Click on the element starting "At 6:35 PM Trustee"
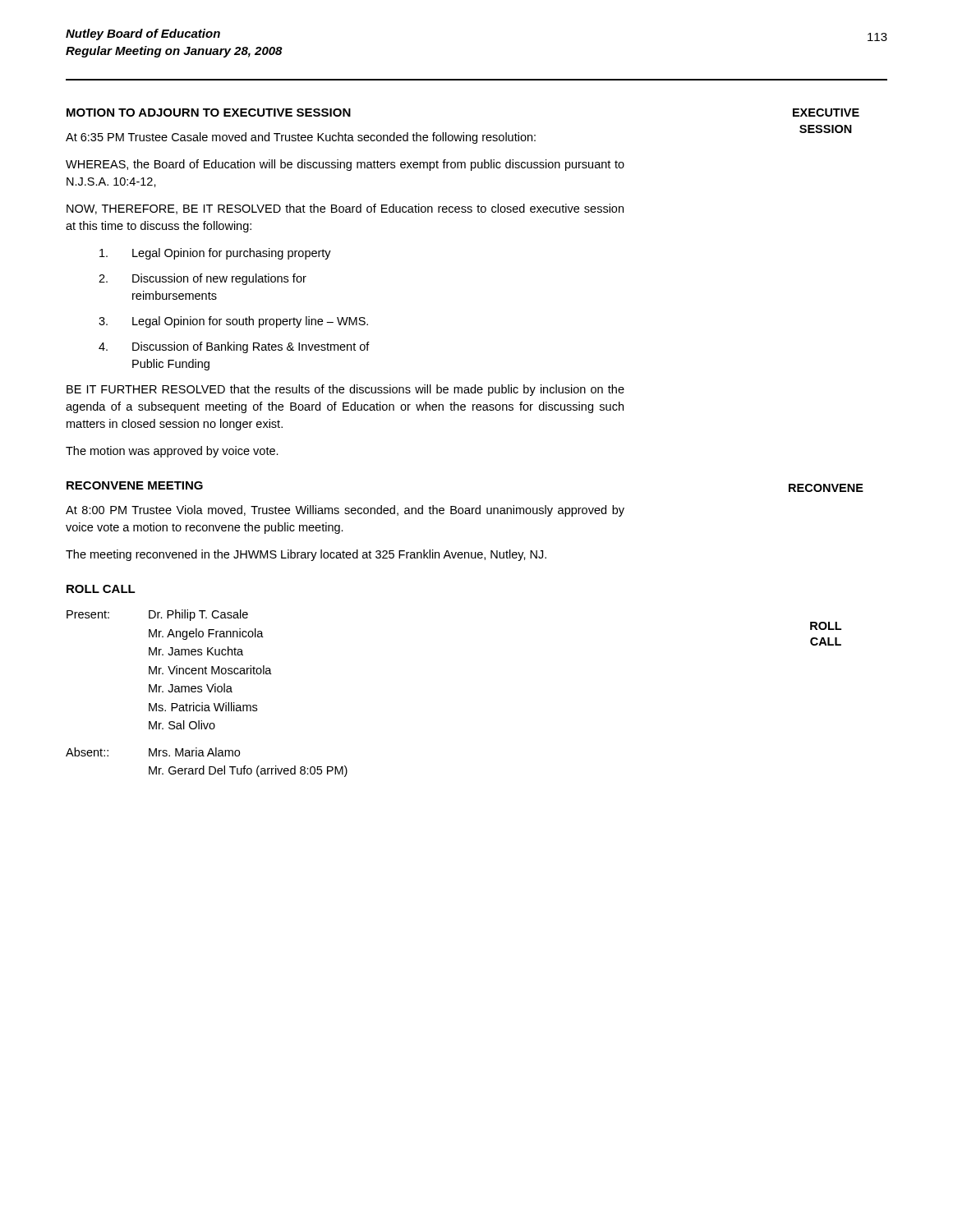Image resolution: width=953 pixels, height=1232 pixels. pyautogui.click(x=301, y=137)
